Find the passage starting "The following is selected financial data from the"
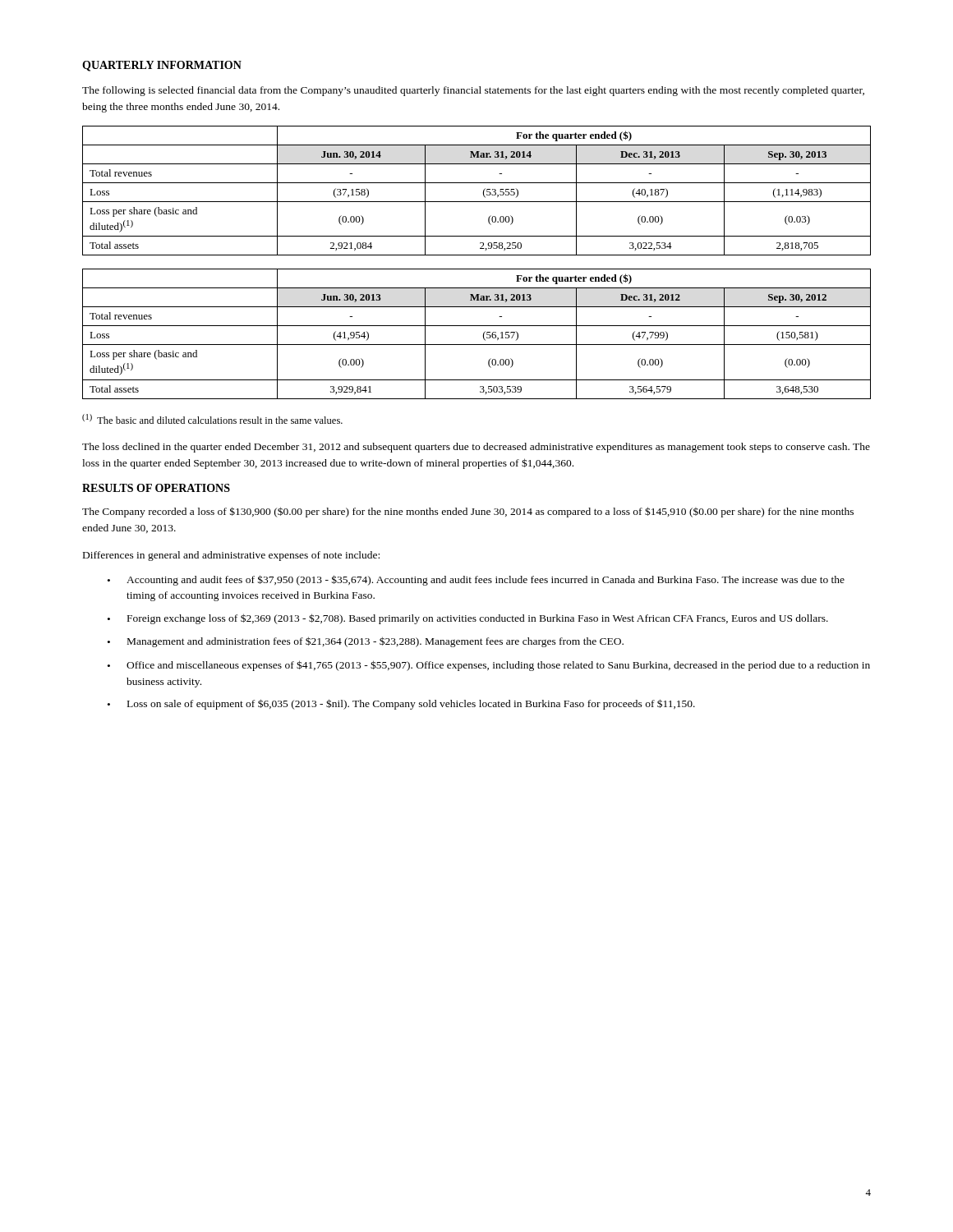This screenshot has width=953, height=1232. [474, 98]
